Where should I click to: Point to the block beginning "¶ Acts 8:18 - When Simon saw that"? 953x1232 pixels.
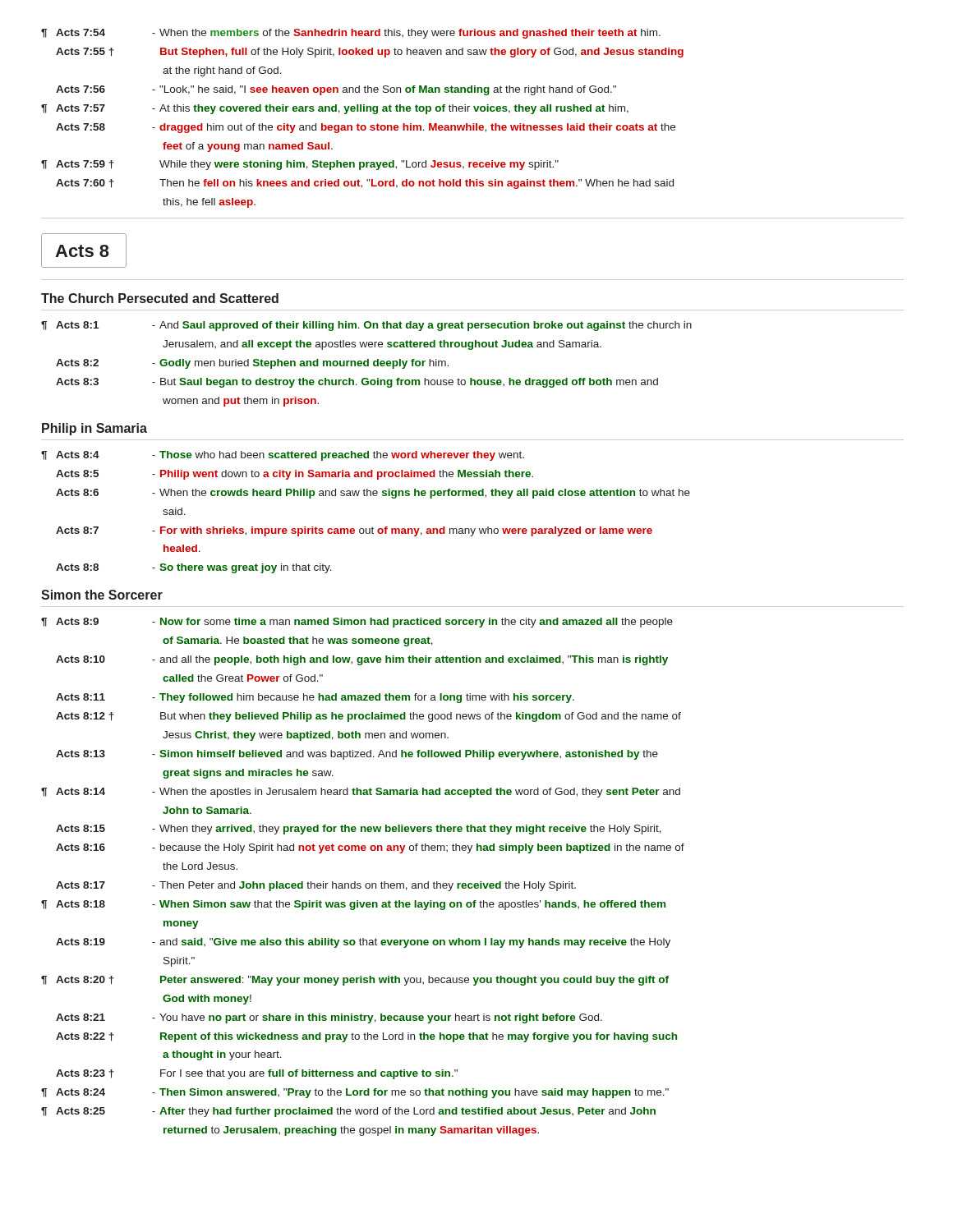click(x=354, y=905)
